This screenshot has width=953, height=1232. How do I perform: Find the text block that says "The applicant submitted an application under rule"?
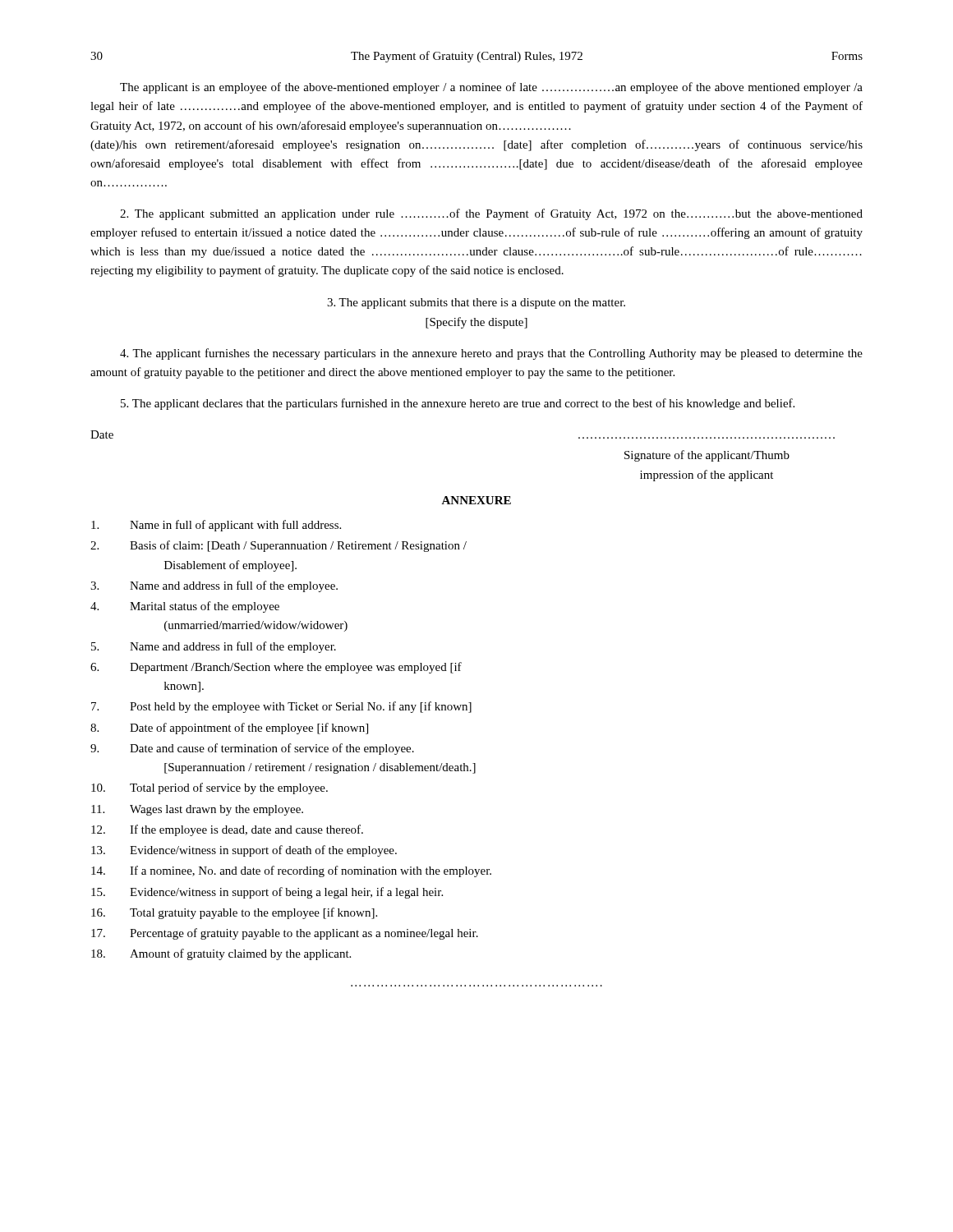[476, 242]
